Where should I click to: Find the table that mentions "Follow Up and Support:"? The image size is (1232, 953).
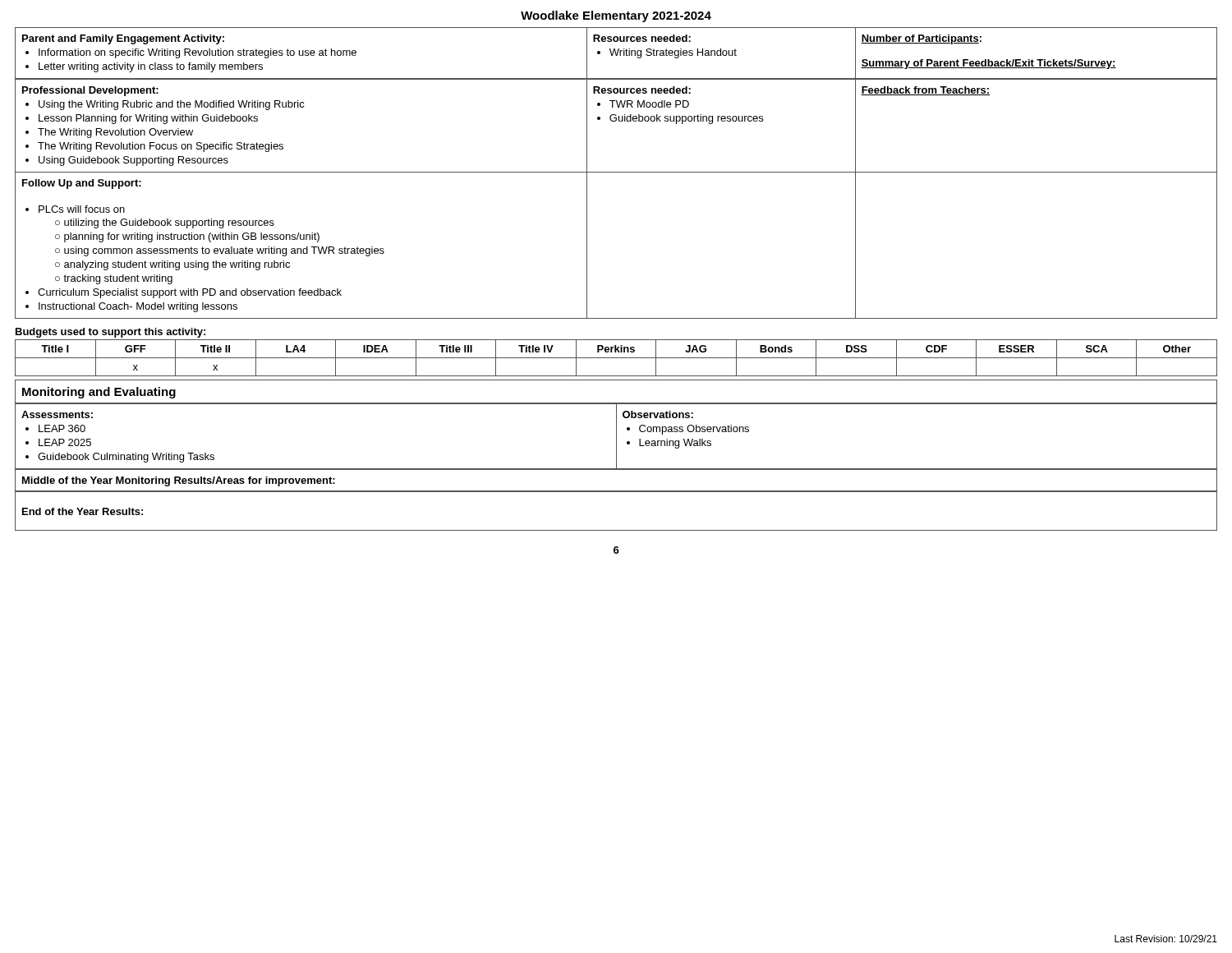616,246
